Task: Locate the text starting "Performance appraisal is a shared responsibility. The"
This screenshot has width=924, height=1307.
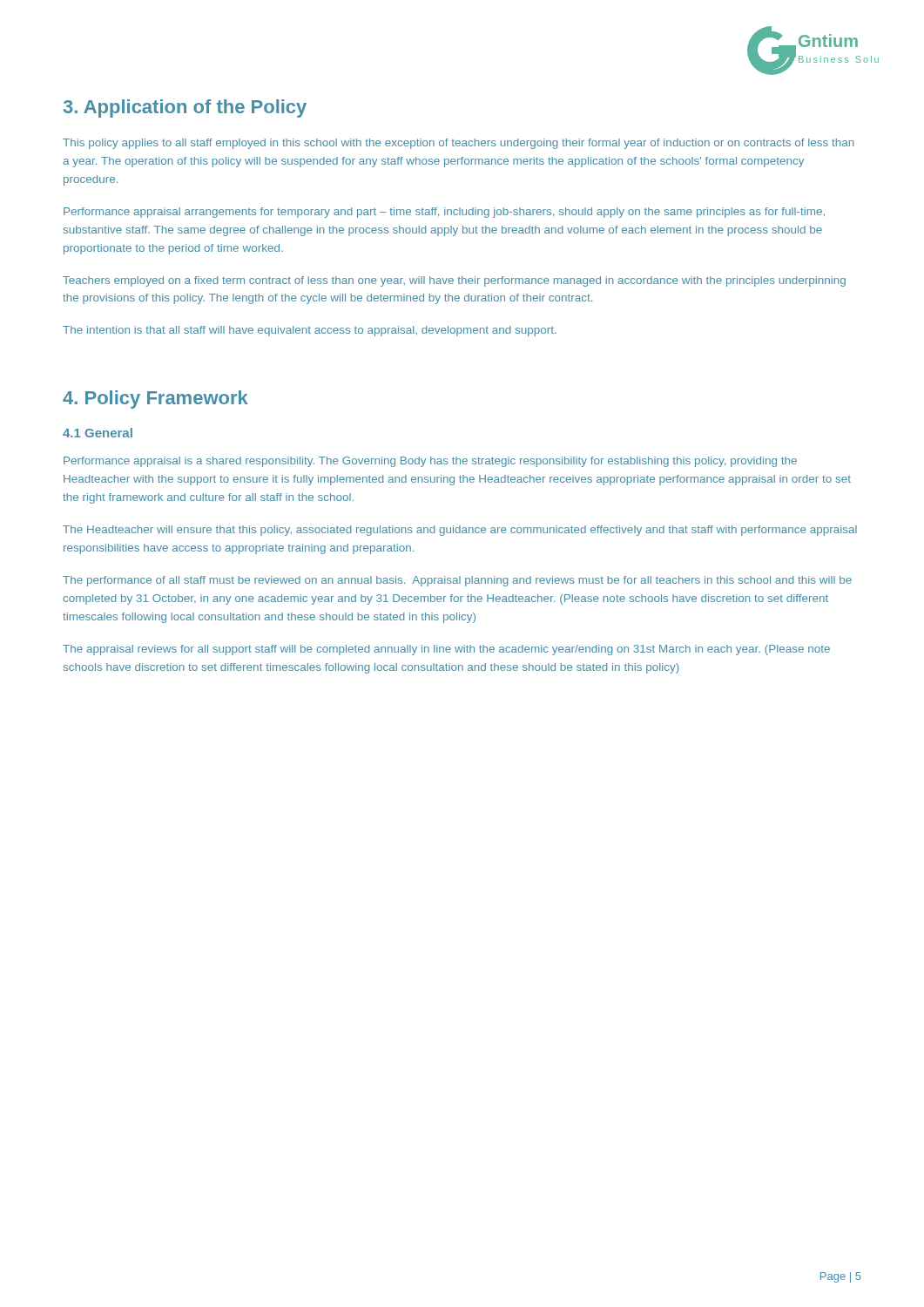Action: [457, 479]
